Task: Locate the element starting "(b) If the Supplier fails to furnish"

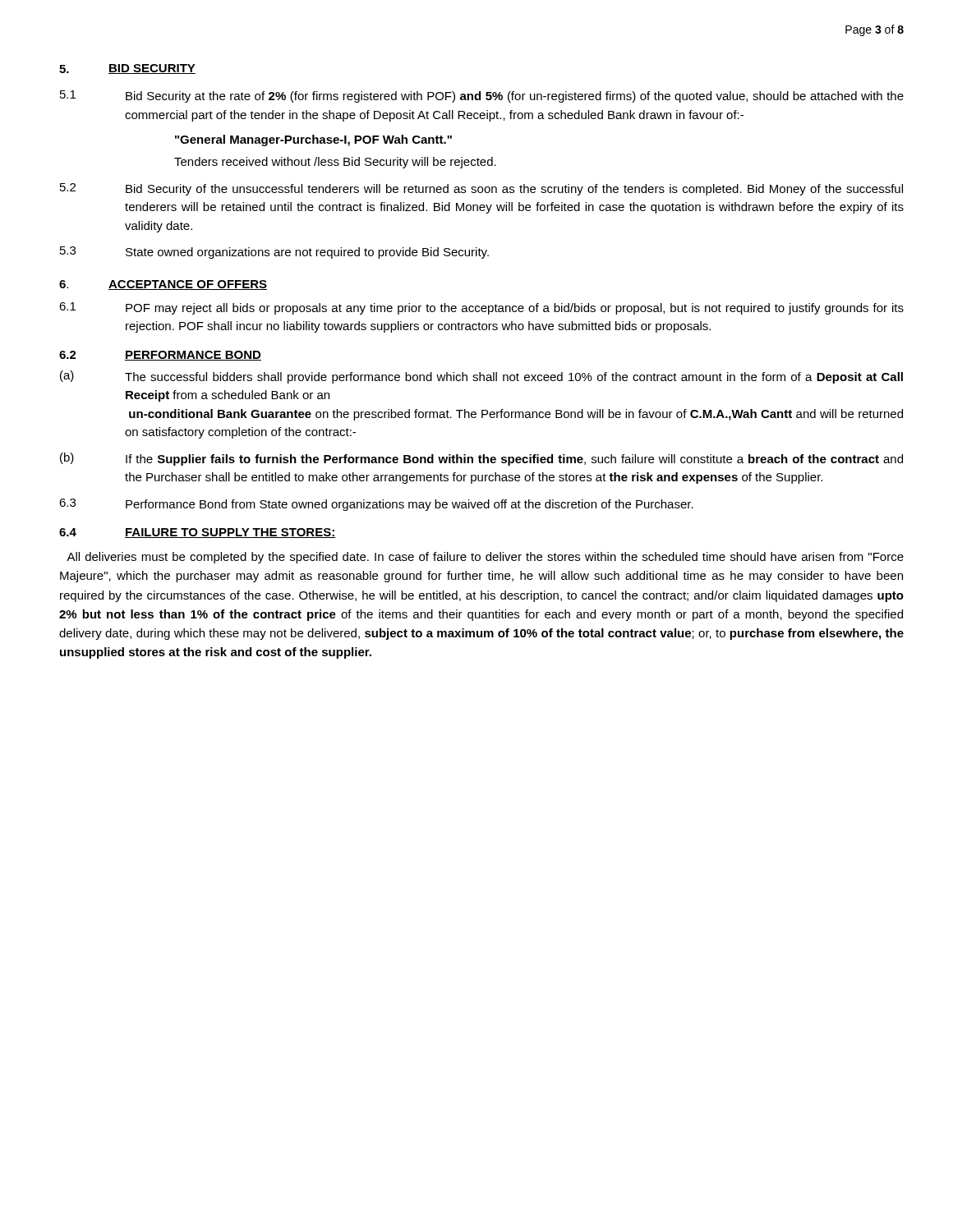Action: 481,468
